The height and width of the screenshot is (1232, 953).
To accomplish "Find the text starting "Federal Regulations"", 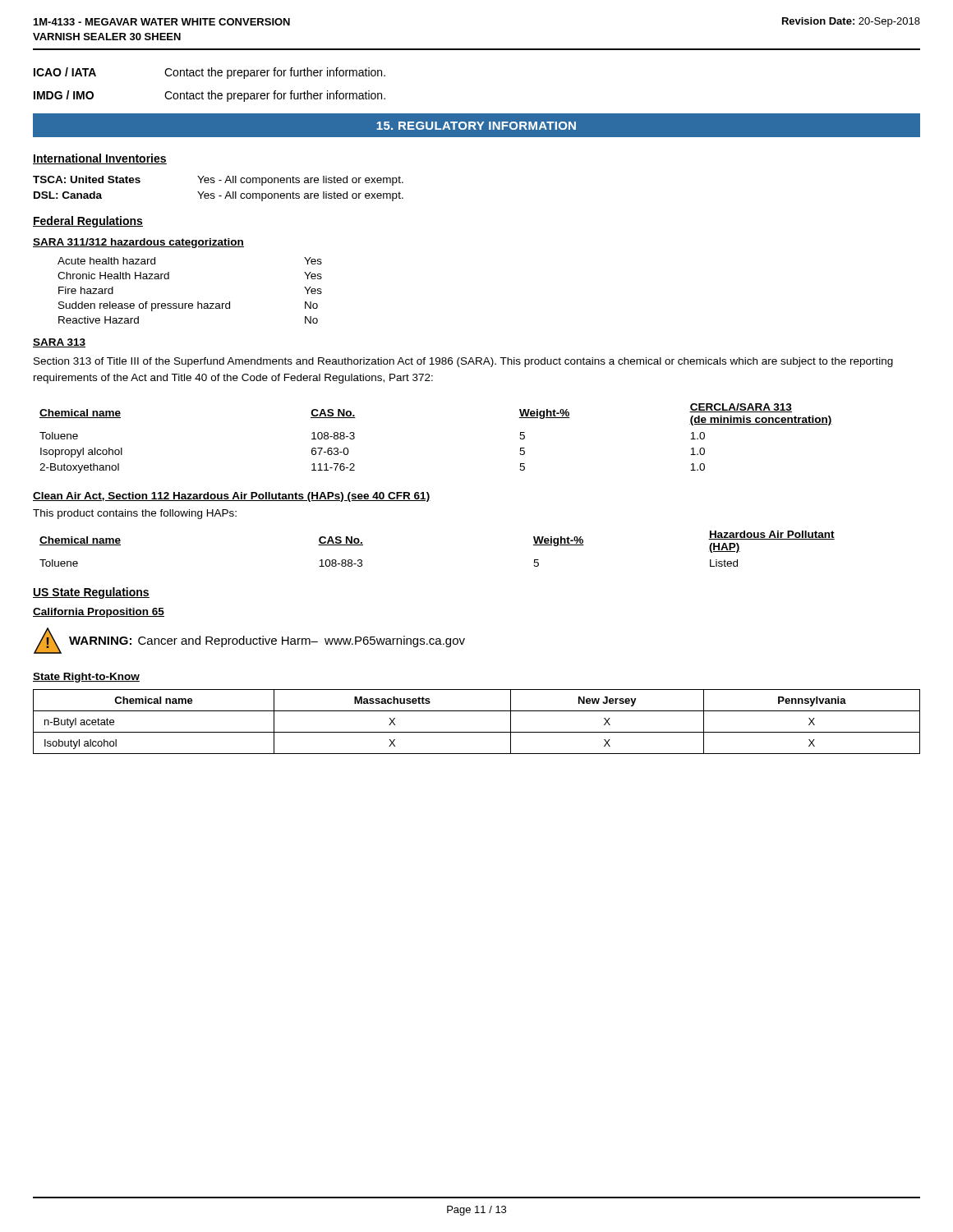I will 88,221.
